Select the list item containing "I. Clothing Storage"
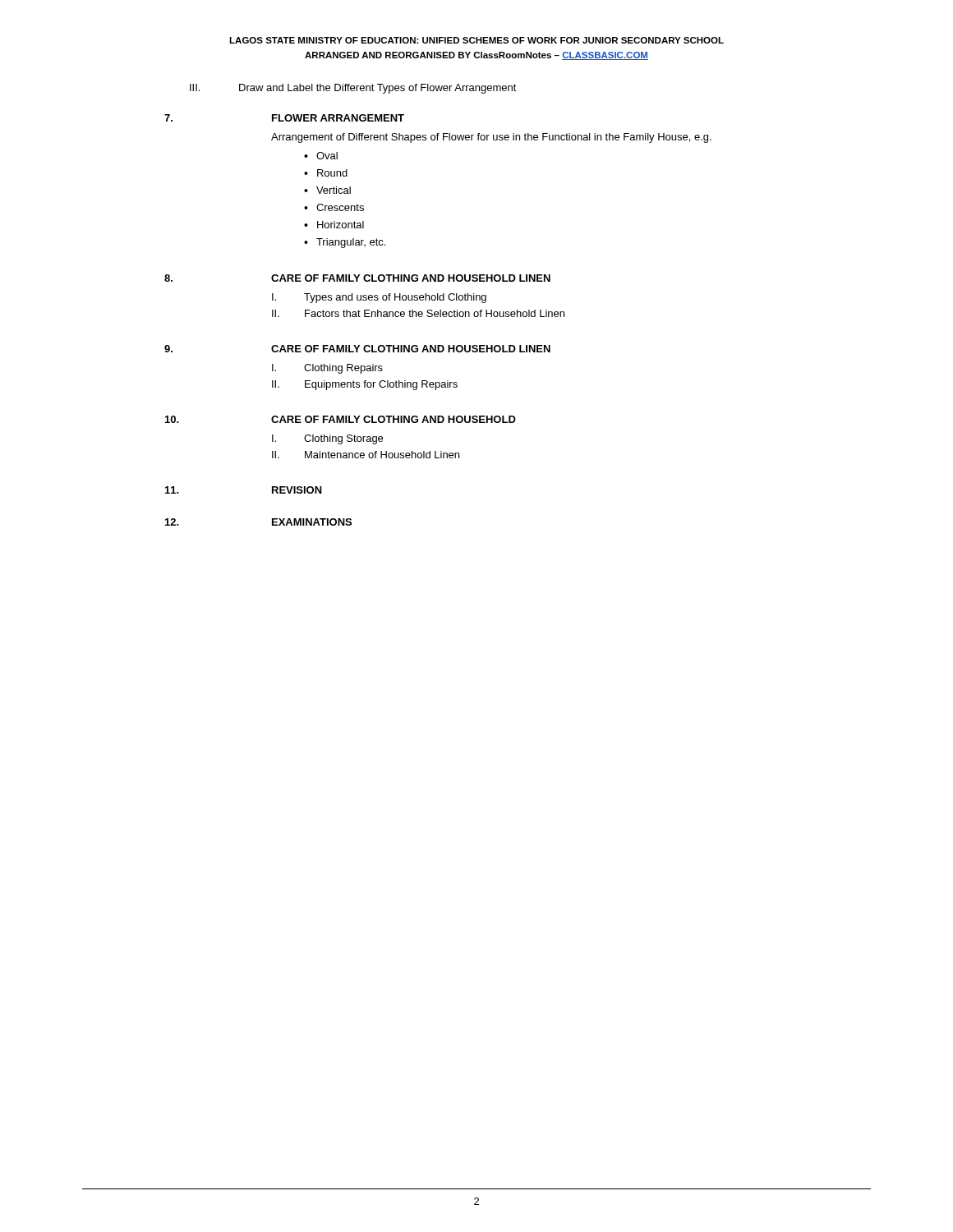 pos(327,439)
